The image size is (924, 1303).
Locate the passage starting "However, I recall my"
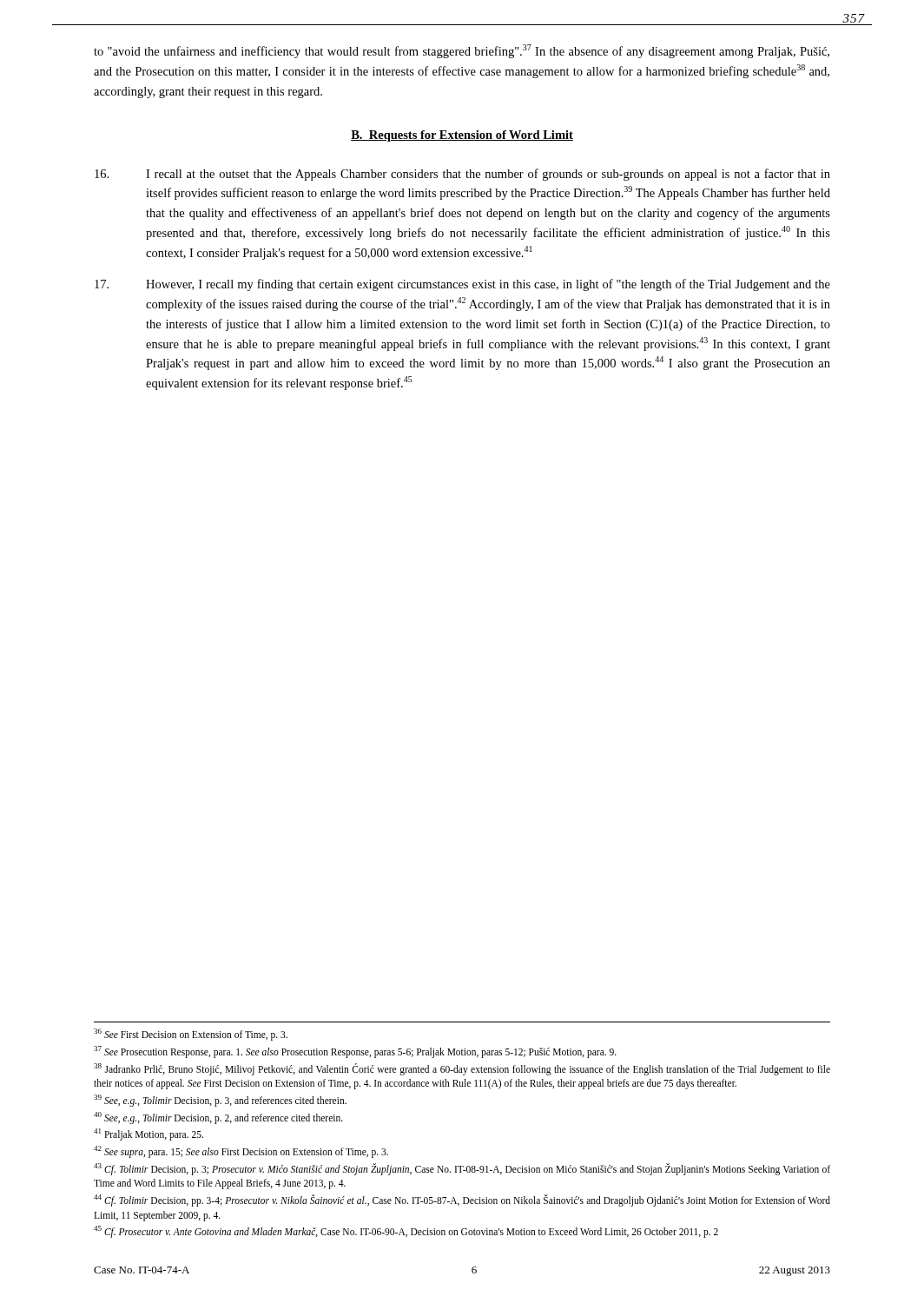462,334
